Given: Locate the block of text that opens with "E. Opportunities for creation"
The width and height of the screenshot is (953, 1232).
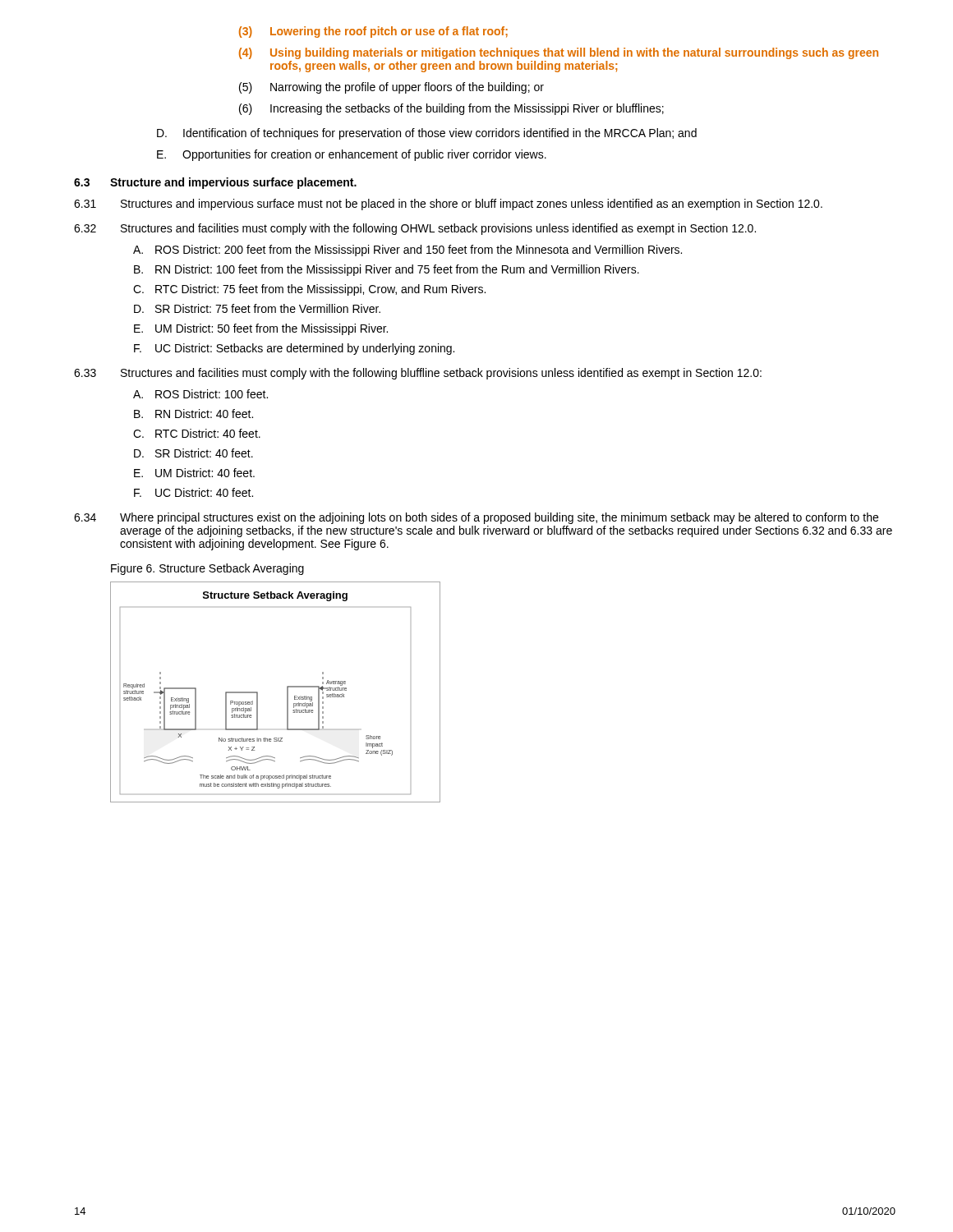Looking at the screenshot, I should coord(351,154).
